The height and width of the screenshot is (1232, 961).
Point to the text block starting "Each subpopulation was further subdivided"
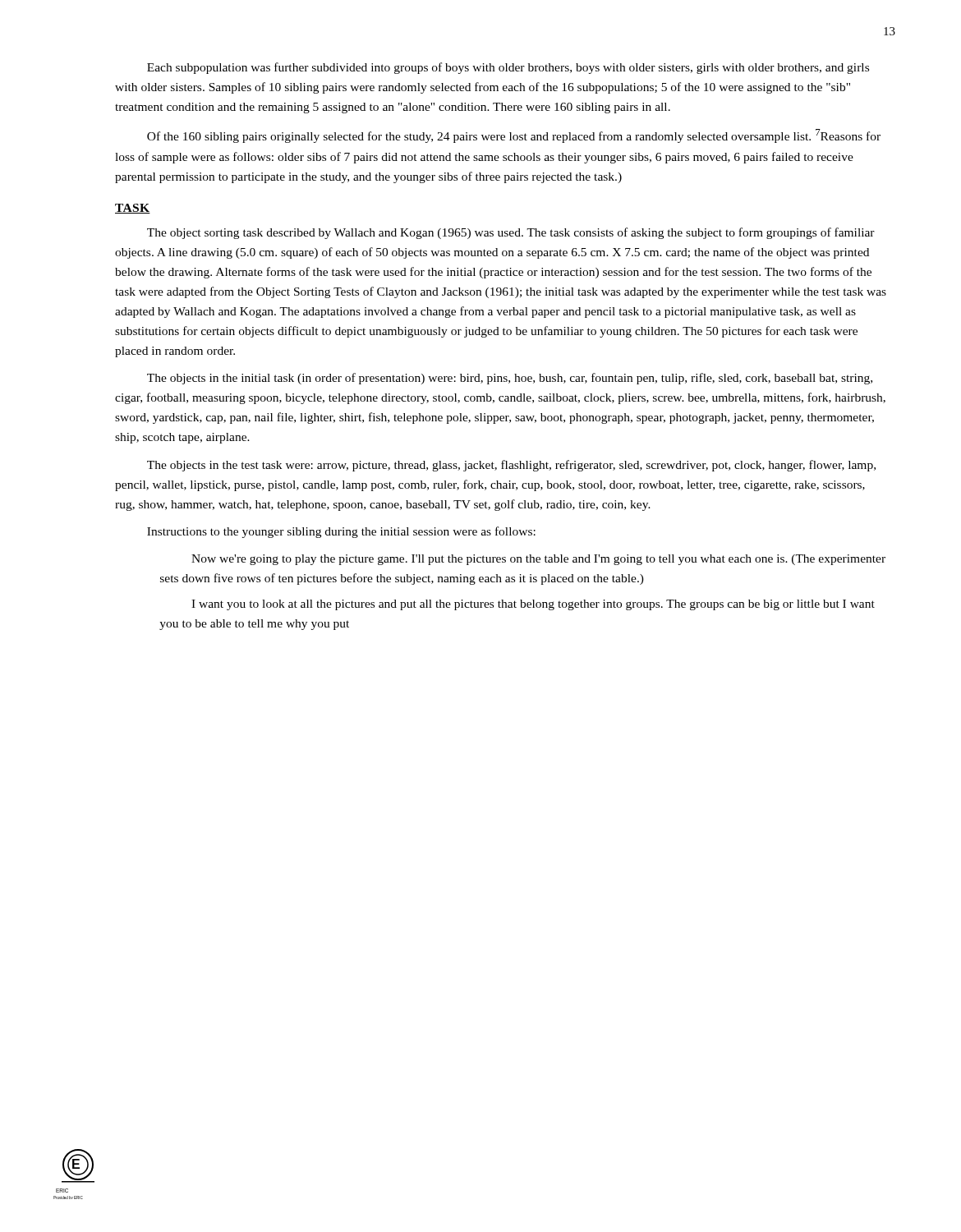[501, 87]
